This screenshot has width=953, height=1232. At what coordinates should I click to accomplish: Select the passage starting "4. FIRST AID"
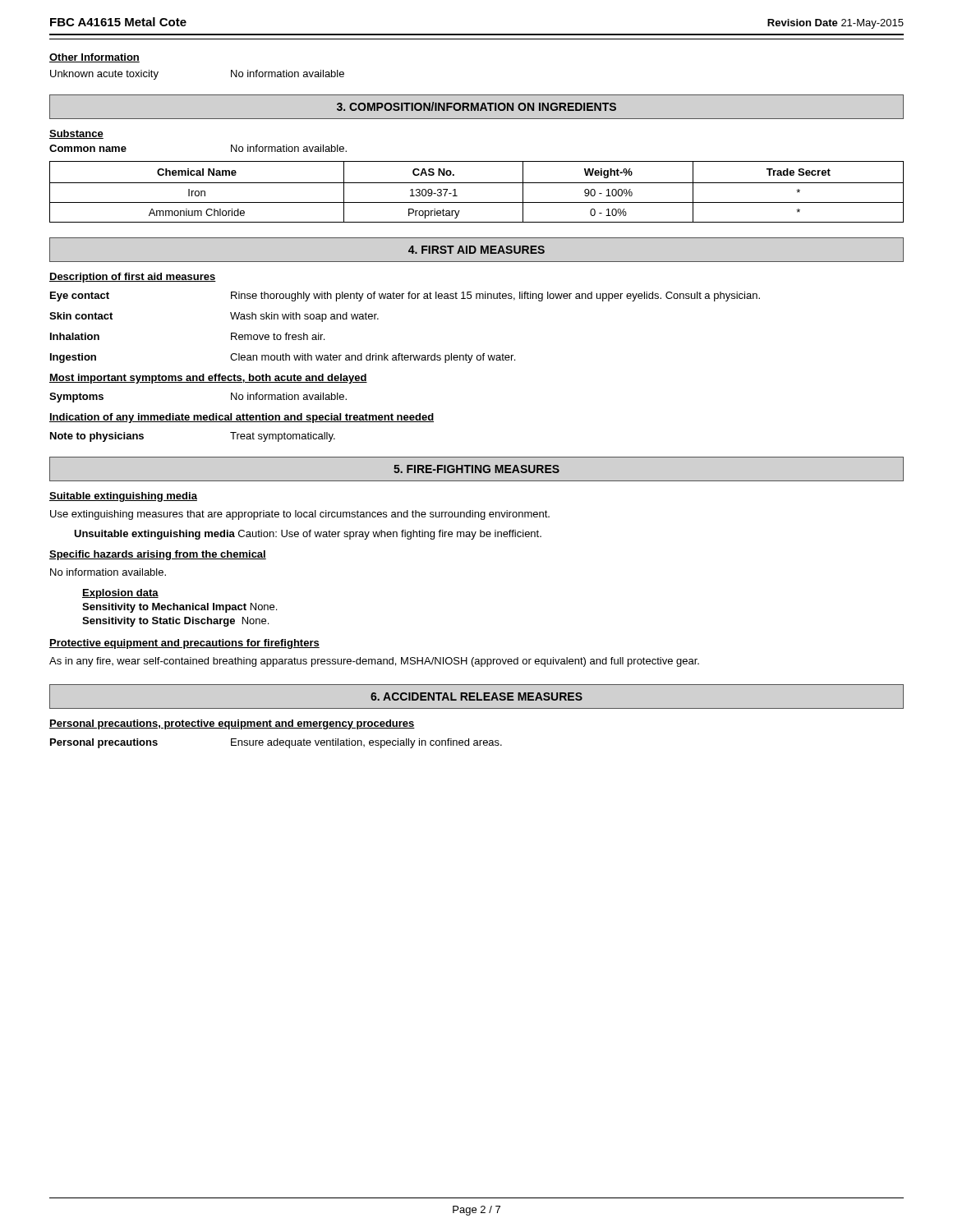point(476,250)
